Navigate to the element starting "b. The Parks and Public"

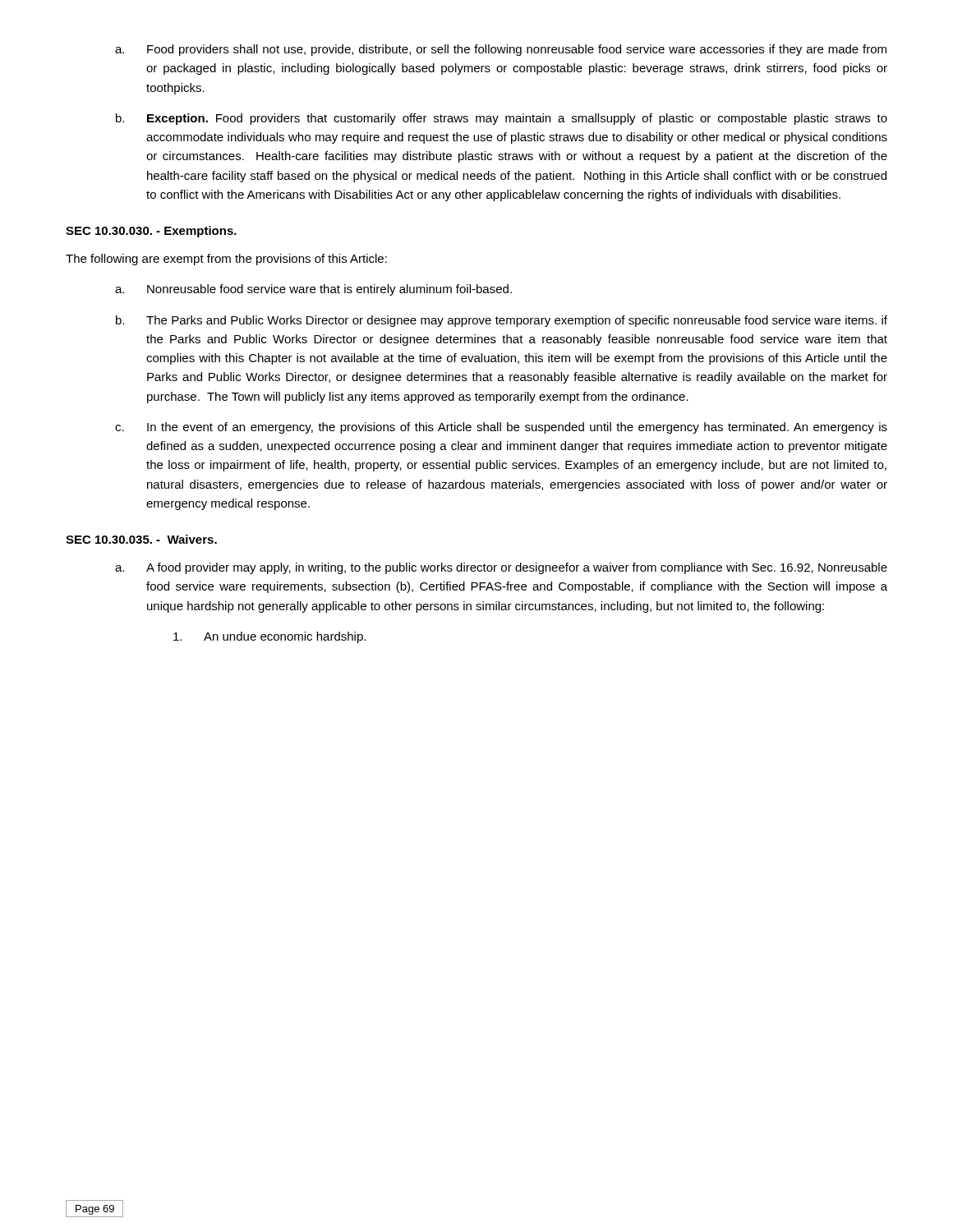pyautogui.click(x=501, y=358)
